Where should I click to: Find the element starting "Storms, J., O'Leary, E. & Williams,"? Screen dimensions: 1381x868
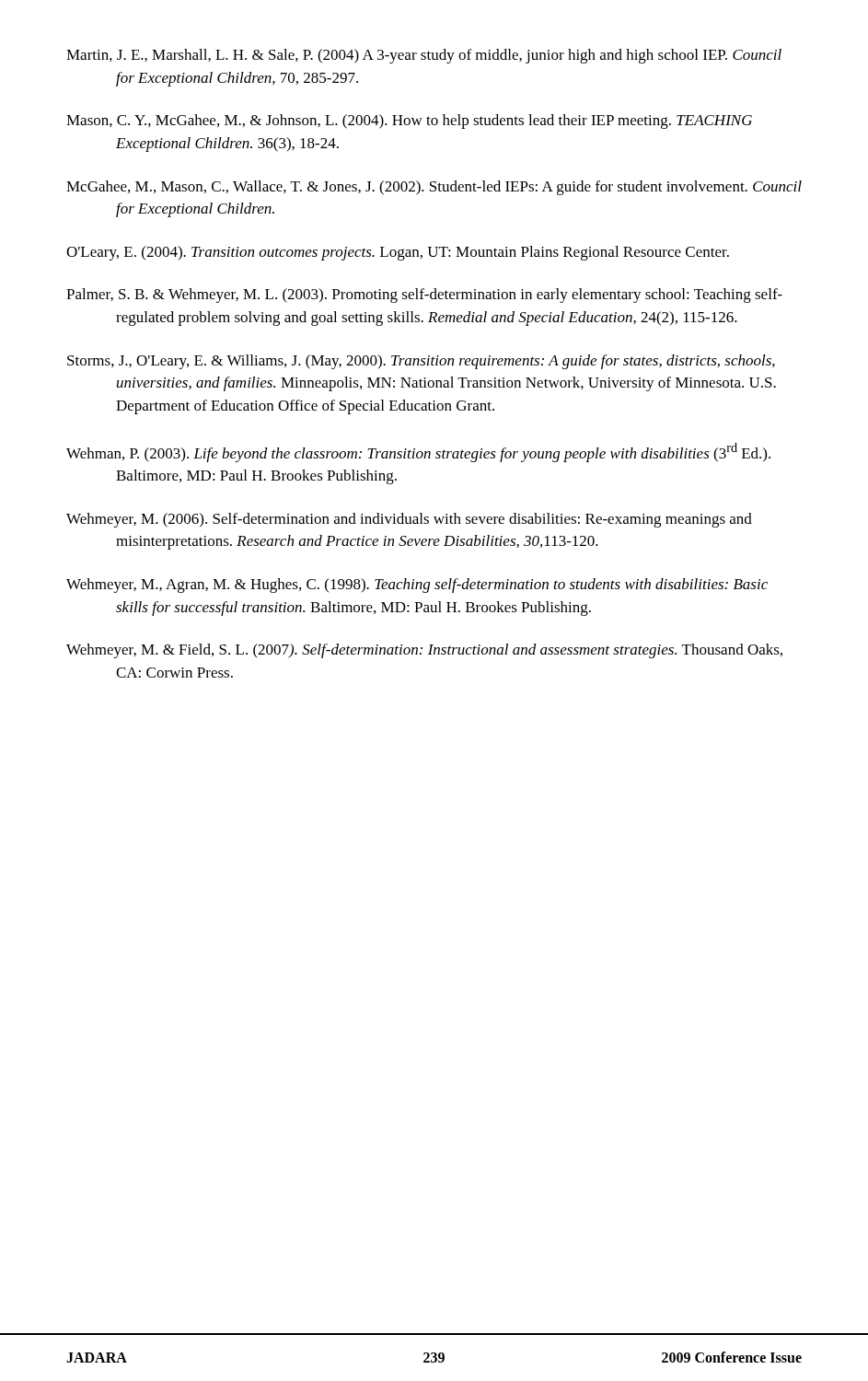(422, 383)
